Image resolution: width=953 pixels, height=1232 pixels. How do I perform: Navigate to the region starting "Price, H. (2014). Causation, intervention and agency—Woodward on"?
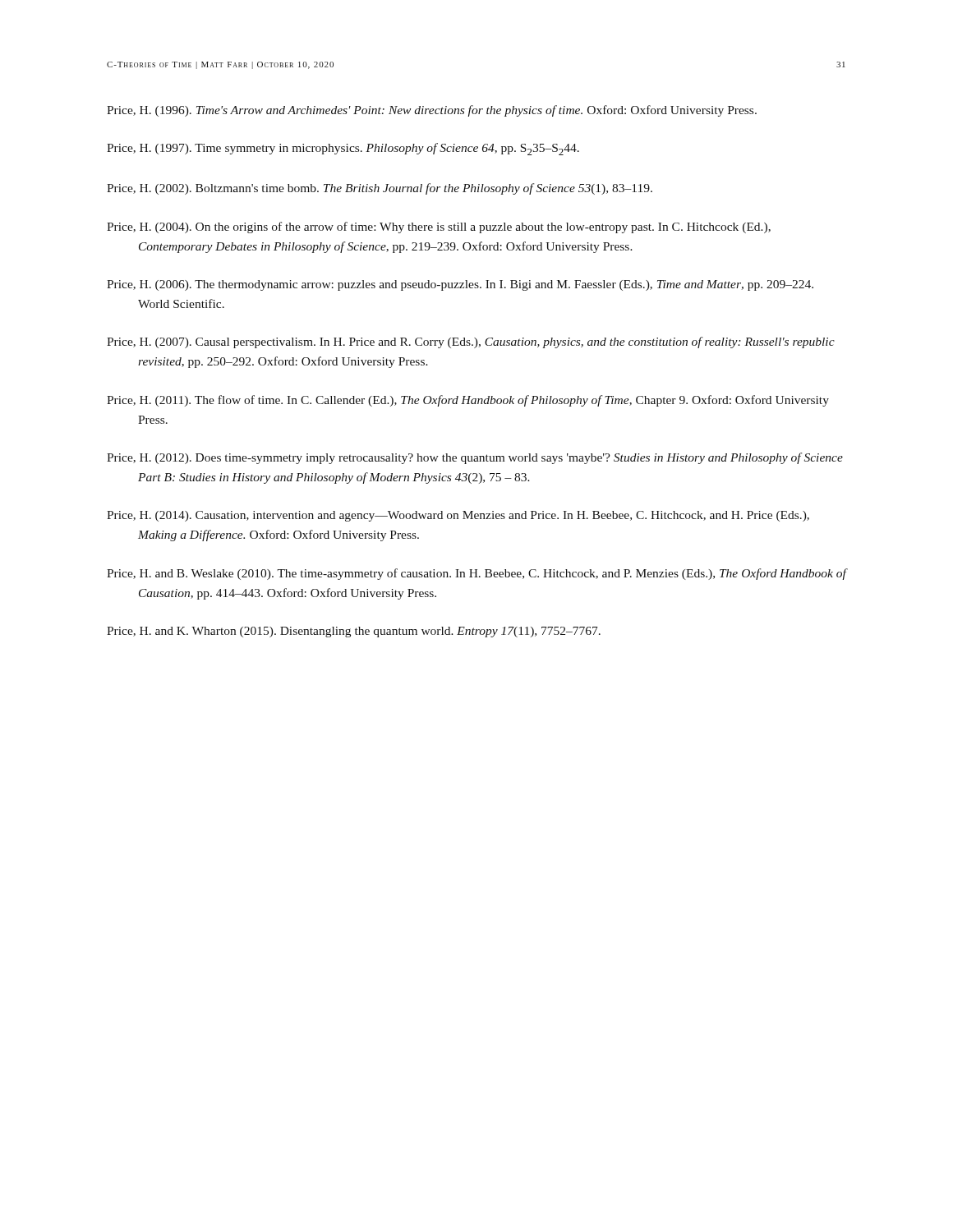476,525
